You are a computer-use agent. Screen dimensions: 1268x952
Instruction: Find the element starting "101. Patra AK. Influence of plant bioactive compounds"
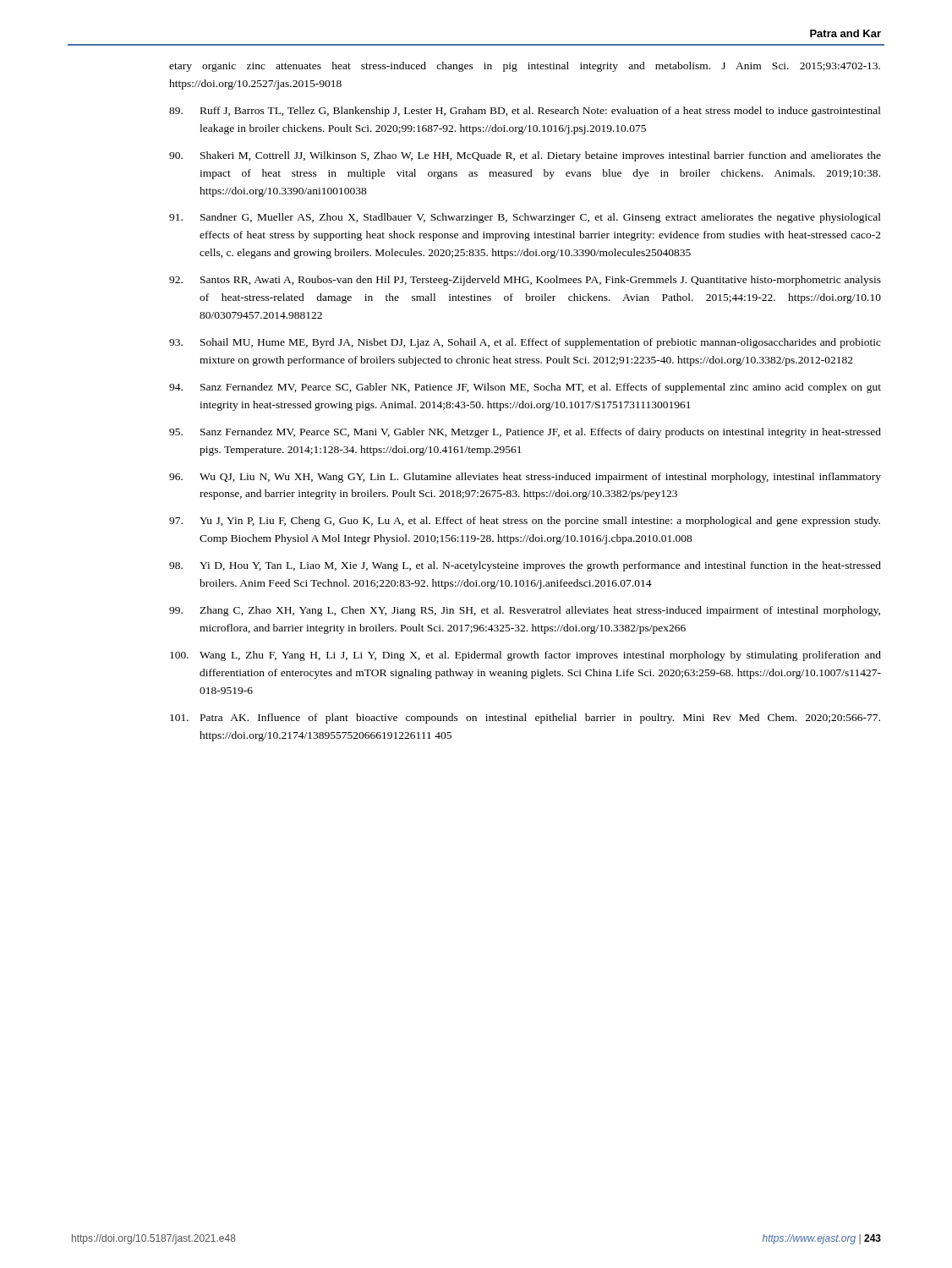[x=525, y=727]
